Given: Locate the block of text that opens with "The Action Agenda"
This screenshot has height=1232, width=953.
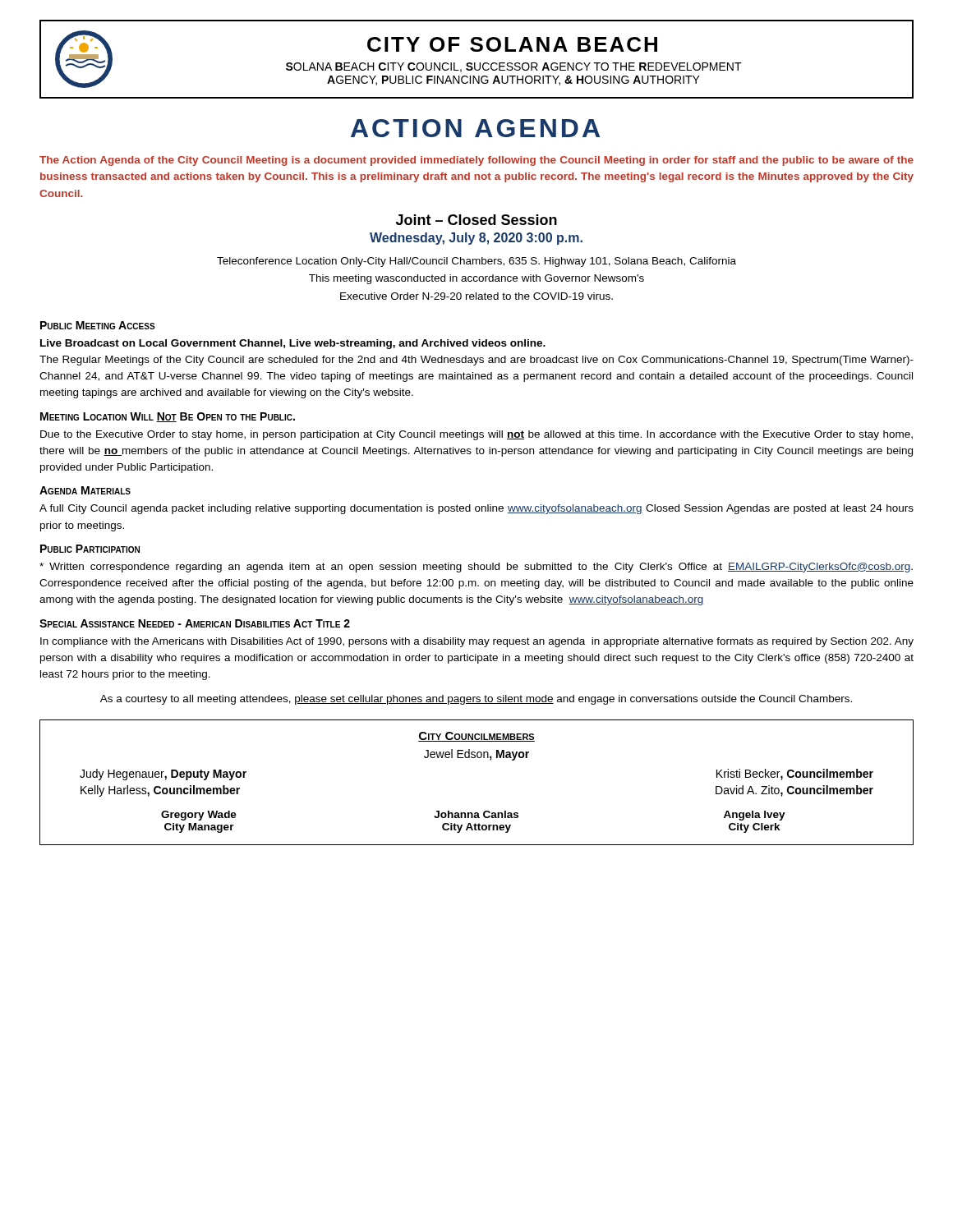Looking at the screenshot, I should 476,176.
